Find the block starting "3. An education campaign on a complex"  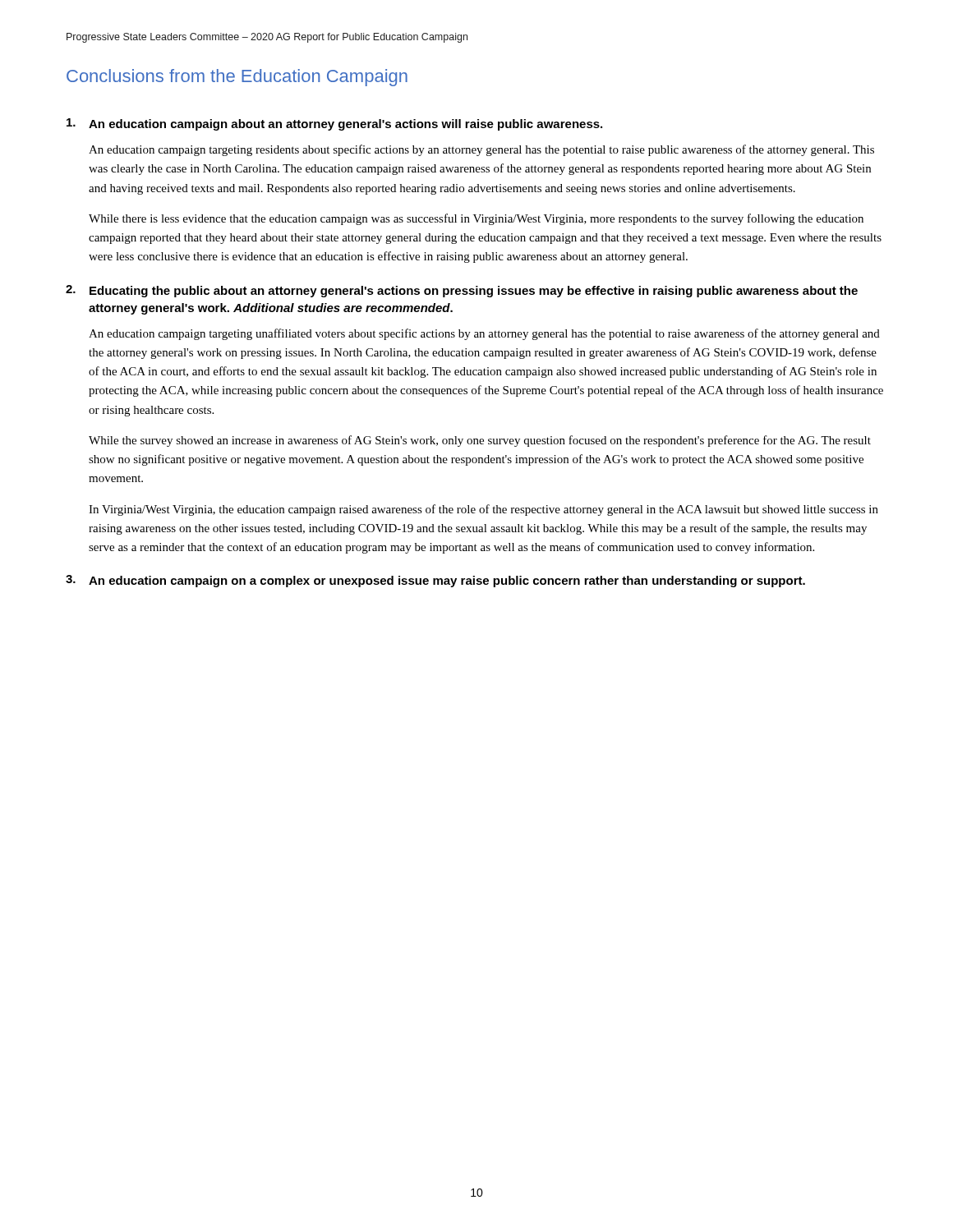tap(476, 581)
